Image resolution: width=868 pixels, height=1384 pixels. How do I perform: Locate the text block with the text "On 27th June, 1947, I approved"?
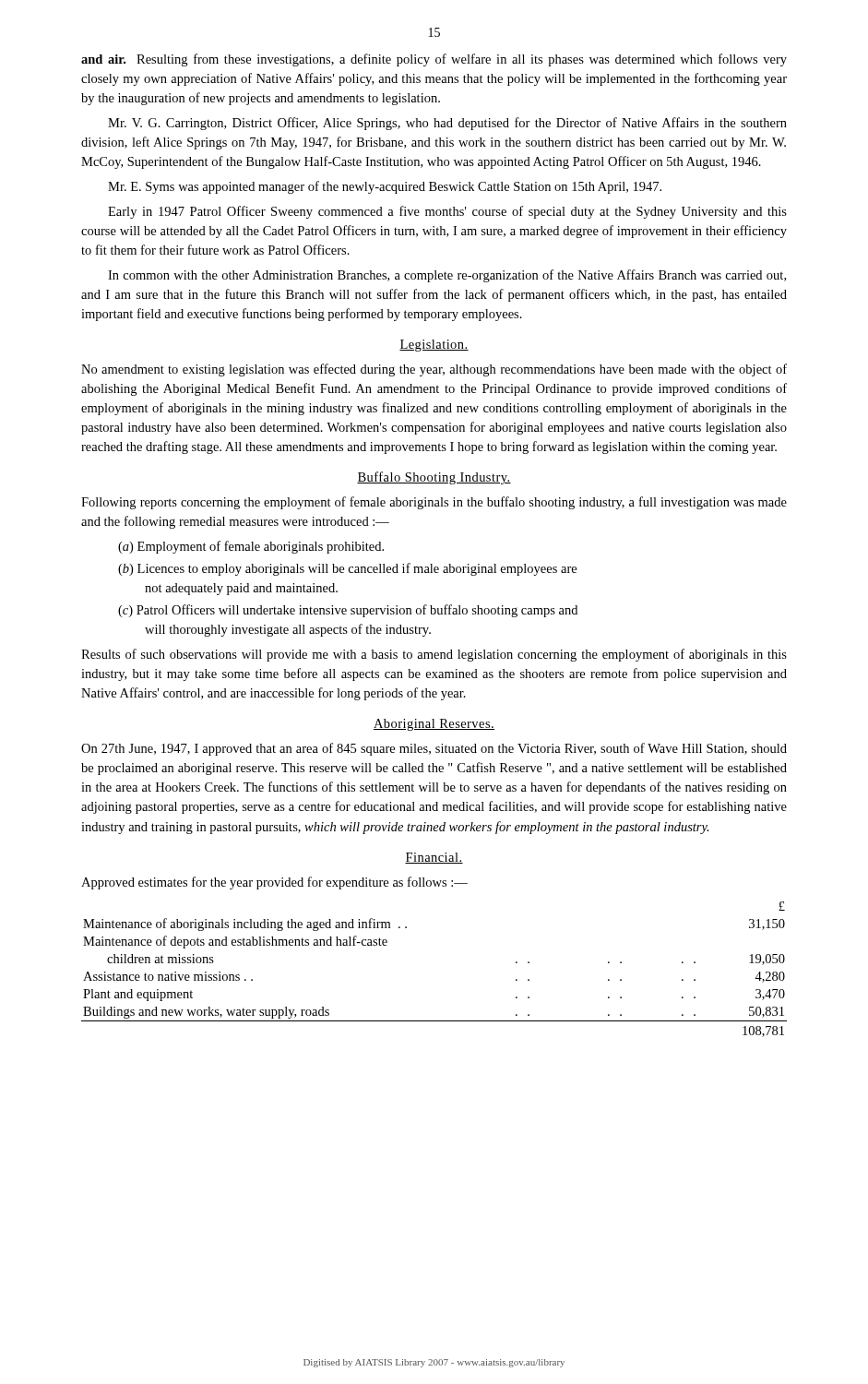click(434, 788)
